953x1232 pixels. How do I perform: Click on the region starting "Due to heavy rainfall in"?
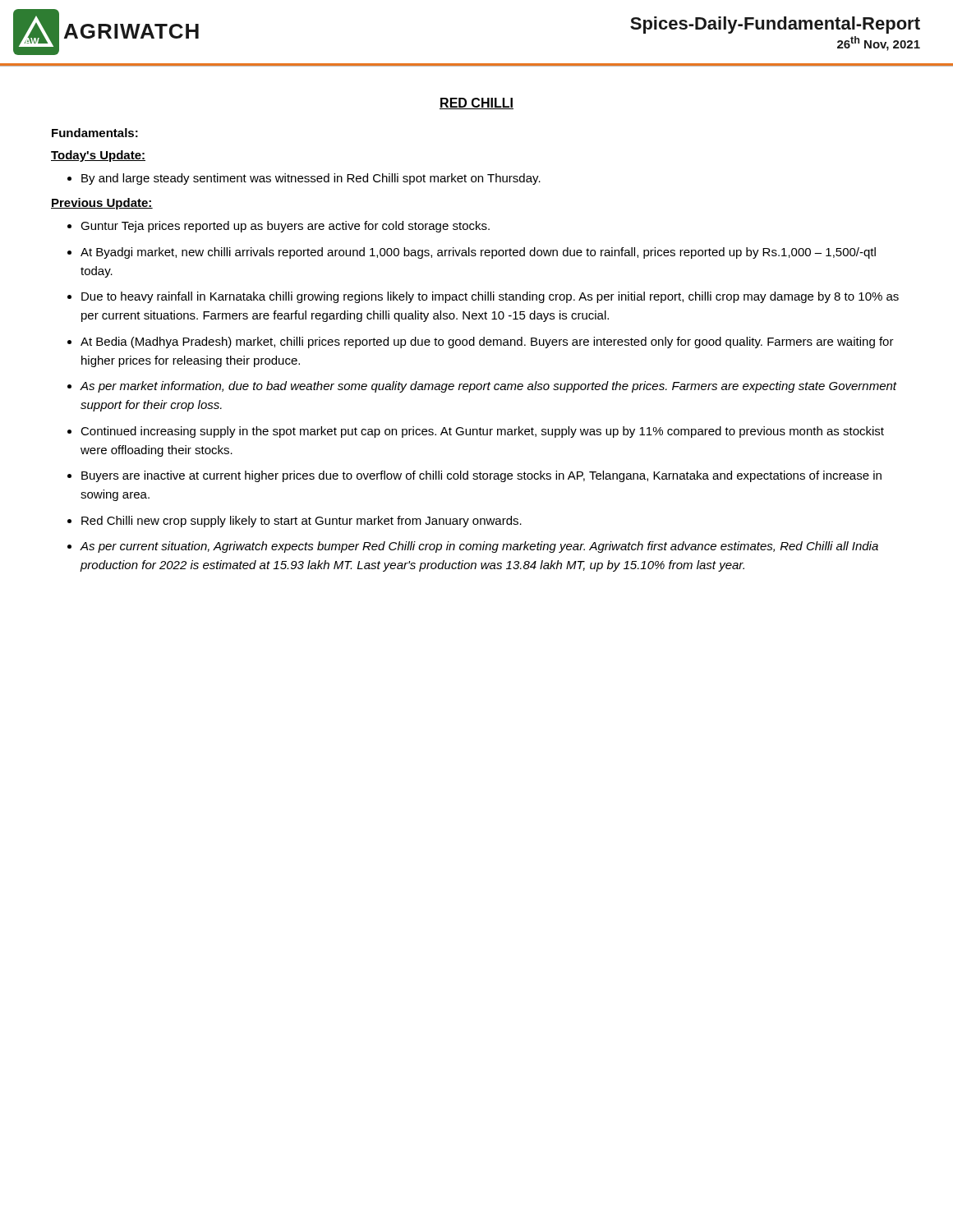click(491, 306)
